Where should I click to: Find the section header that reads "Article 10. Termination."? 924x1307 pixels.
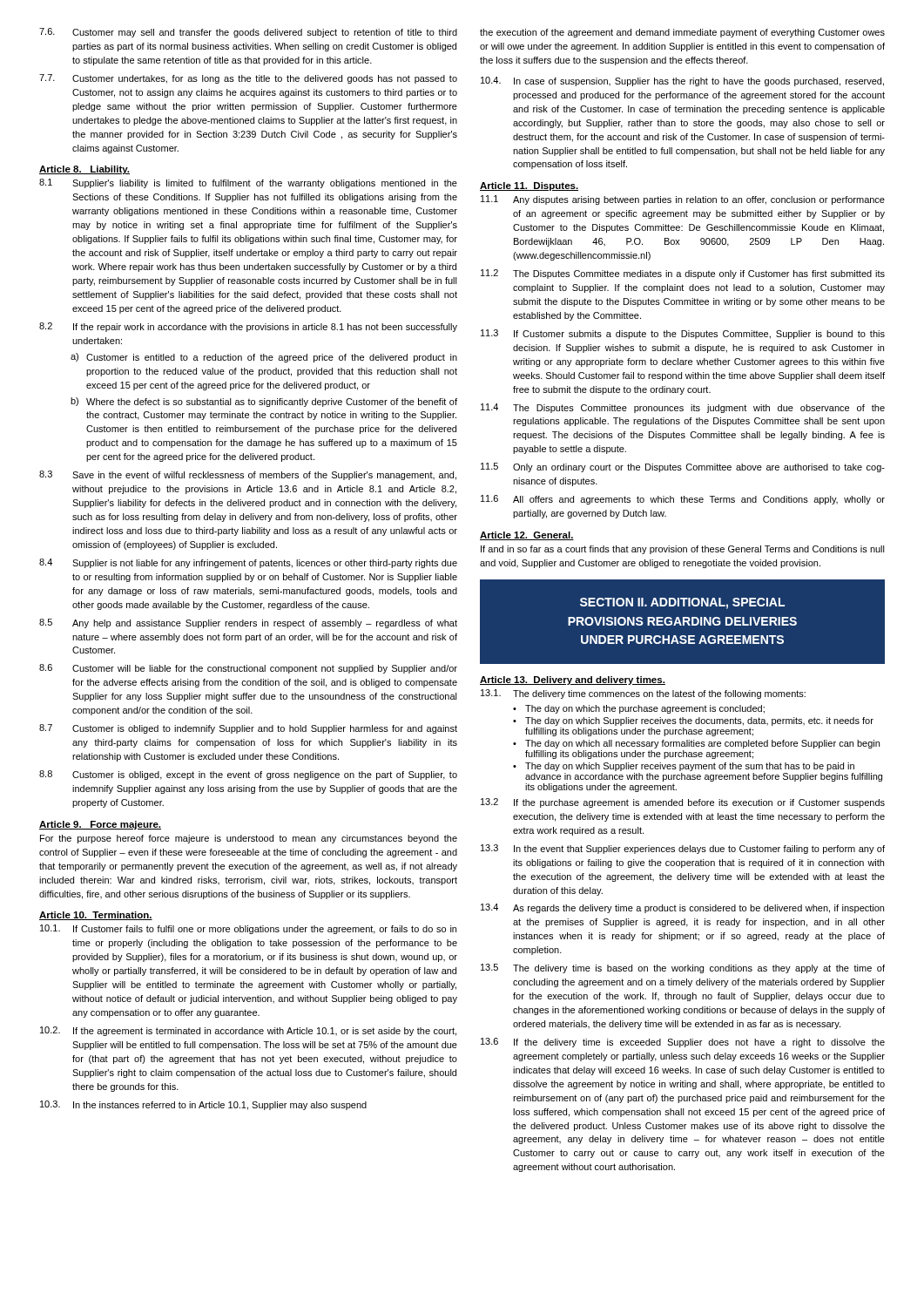[x=96, y=915]
